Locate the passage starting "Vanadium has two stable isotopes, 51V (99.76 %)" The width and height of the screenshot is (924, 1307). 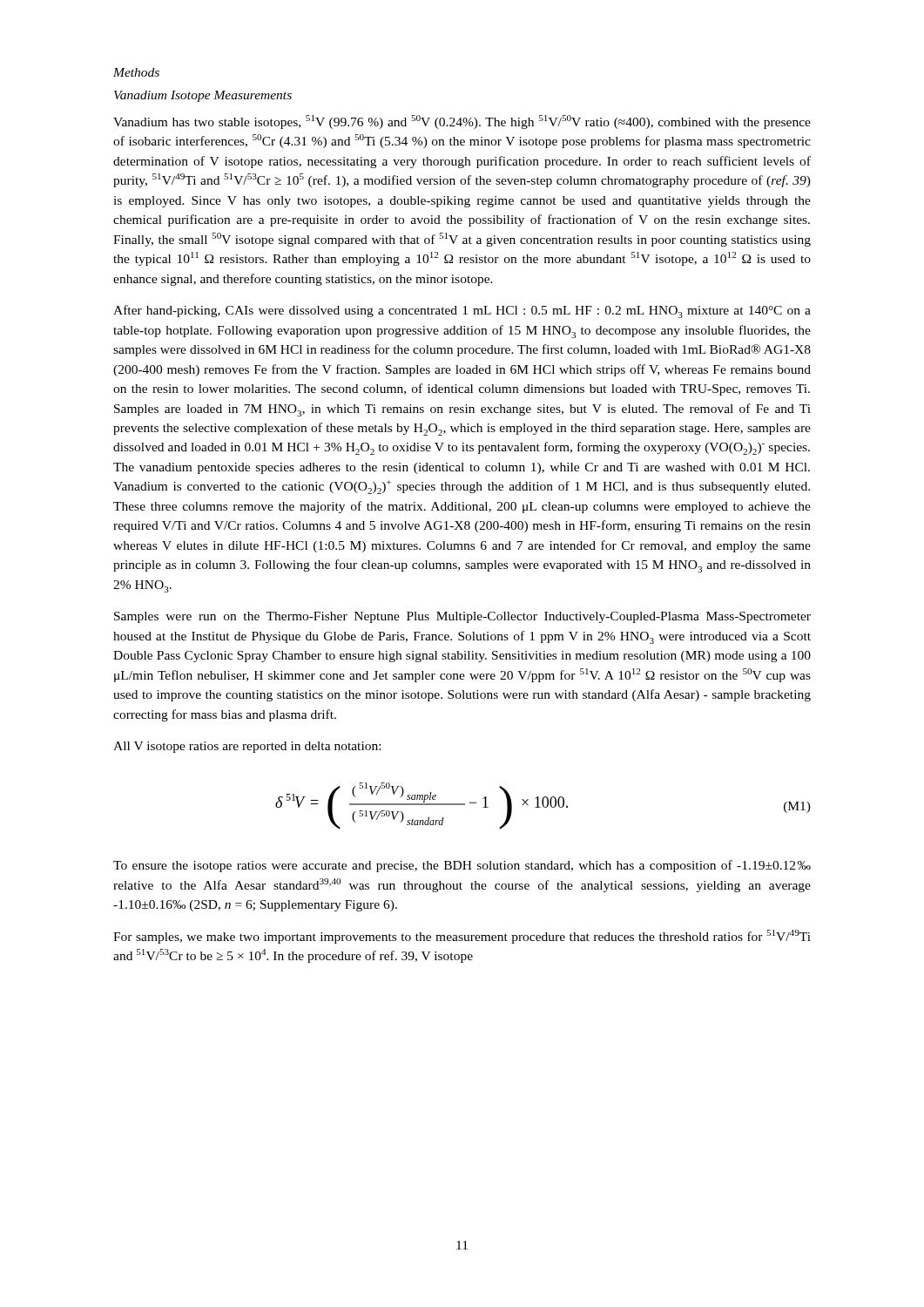(462, 199)
